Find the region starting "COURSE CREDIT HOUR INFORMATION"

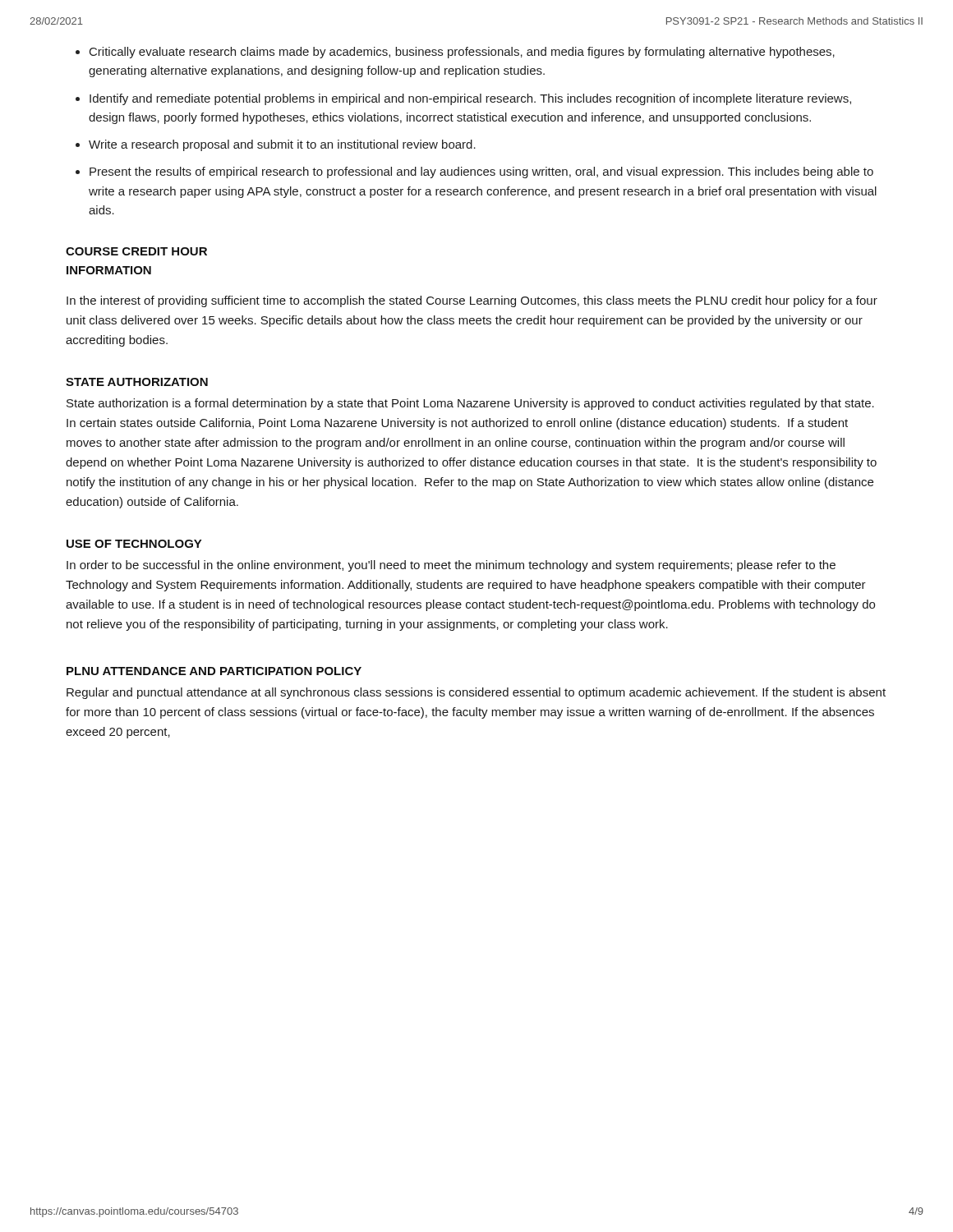137,260
